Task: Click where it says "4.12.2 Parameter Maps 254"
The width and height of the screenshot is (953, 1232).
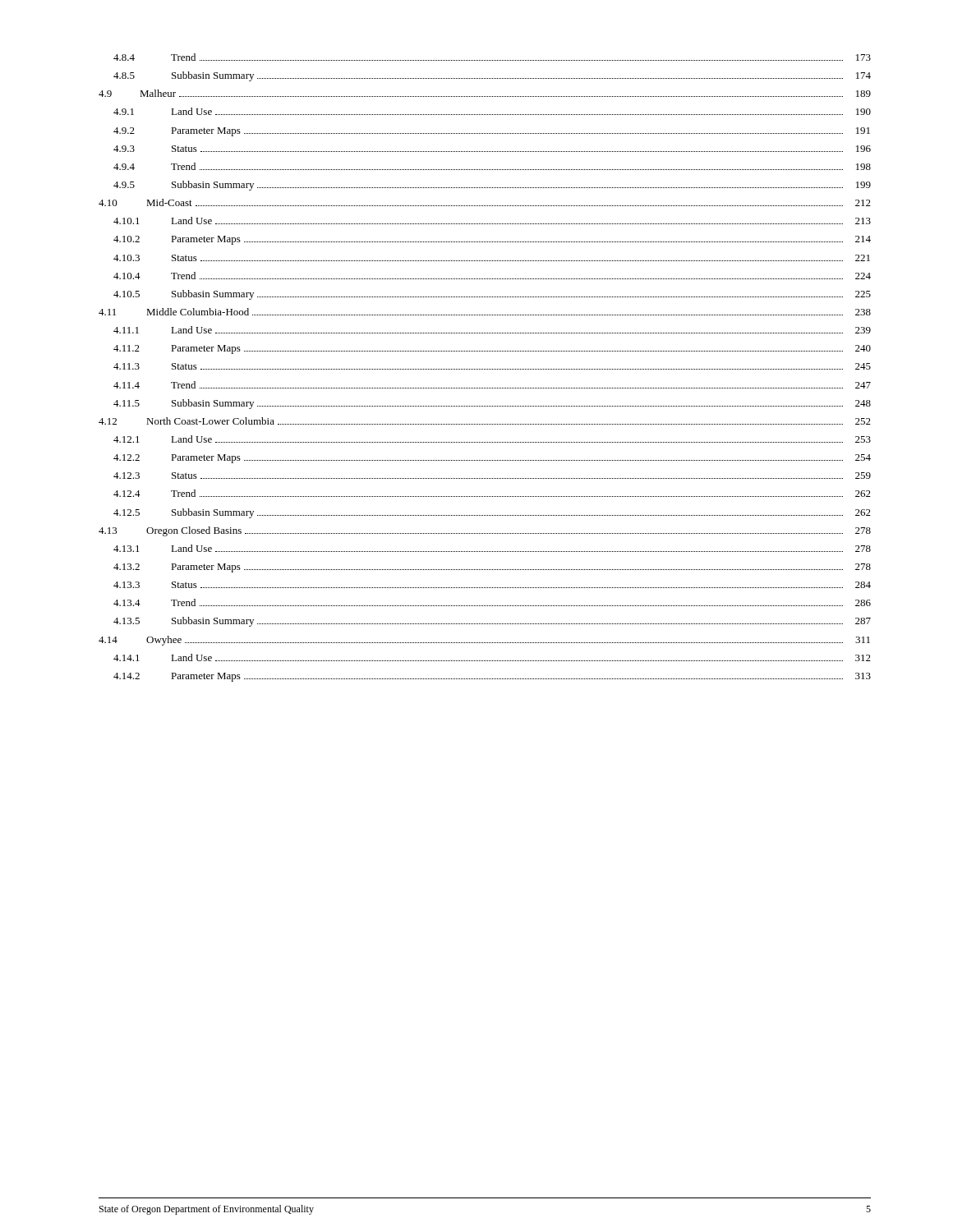Action: coord(485,458)
